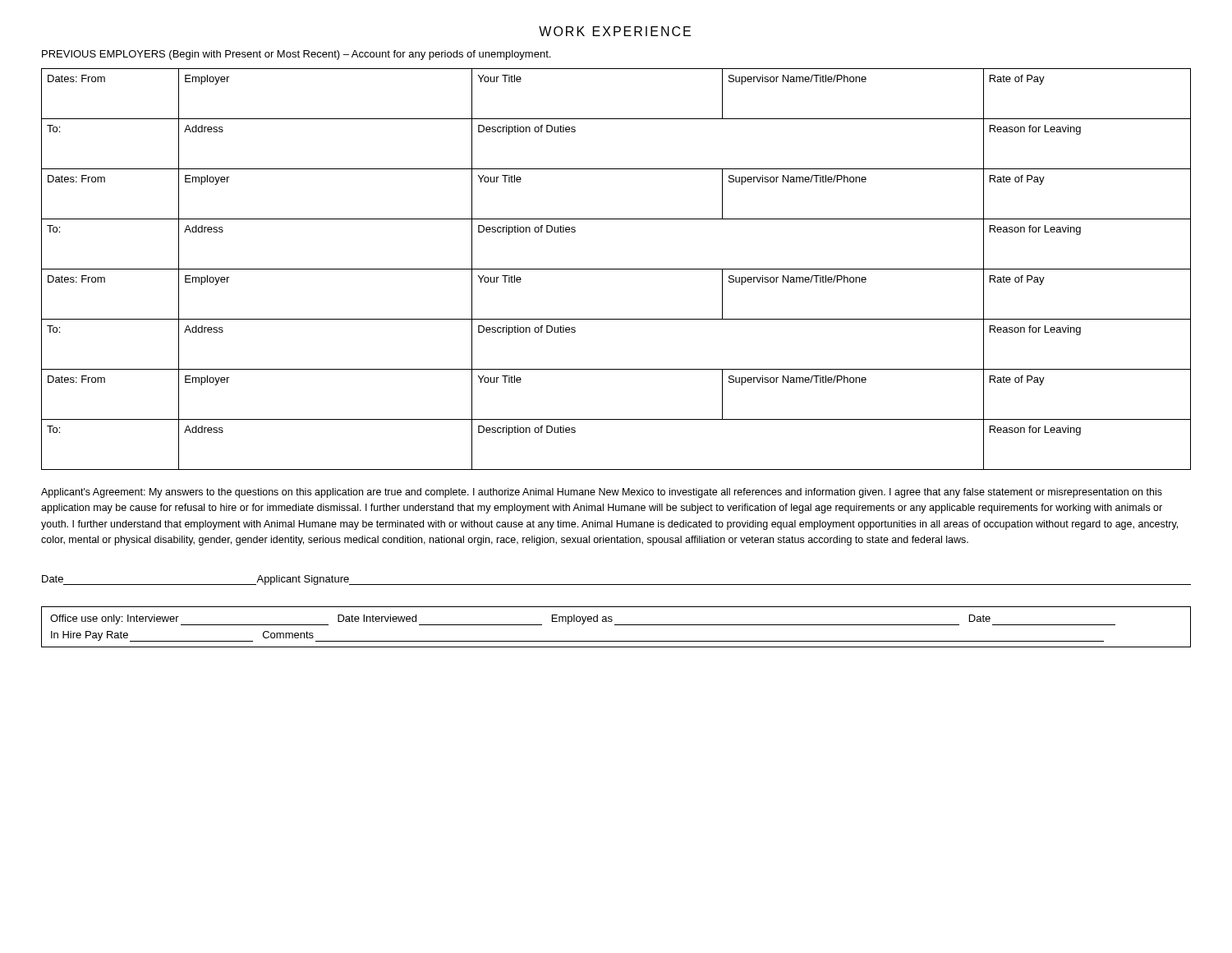The image size is (1232, 953).
Task: Navigate to the text block starting "Date Applicant Signature"
Action: pos(616,578)
